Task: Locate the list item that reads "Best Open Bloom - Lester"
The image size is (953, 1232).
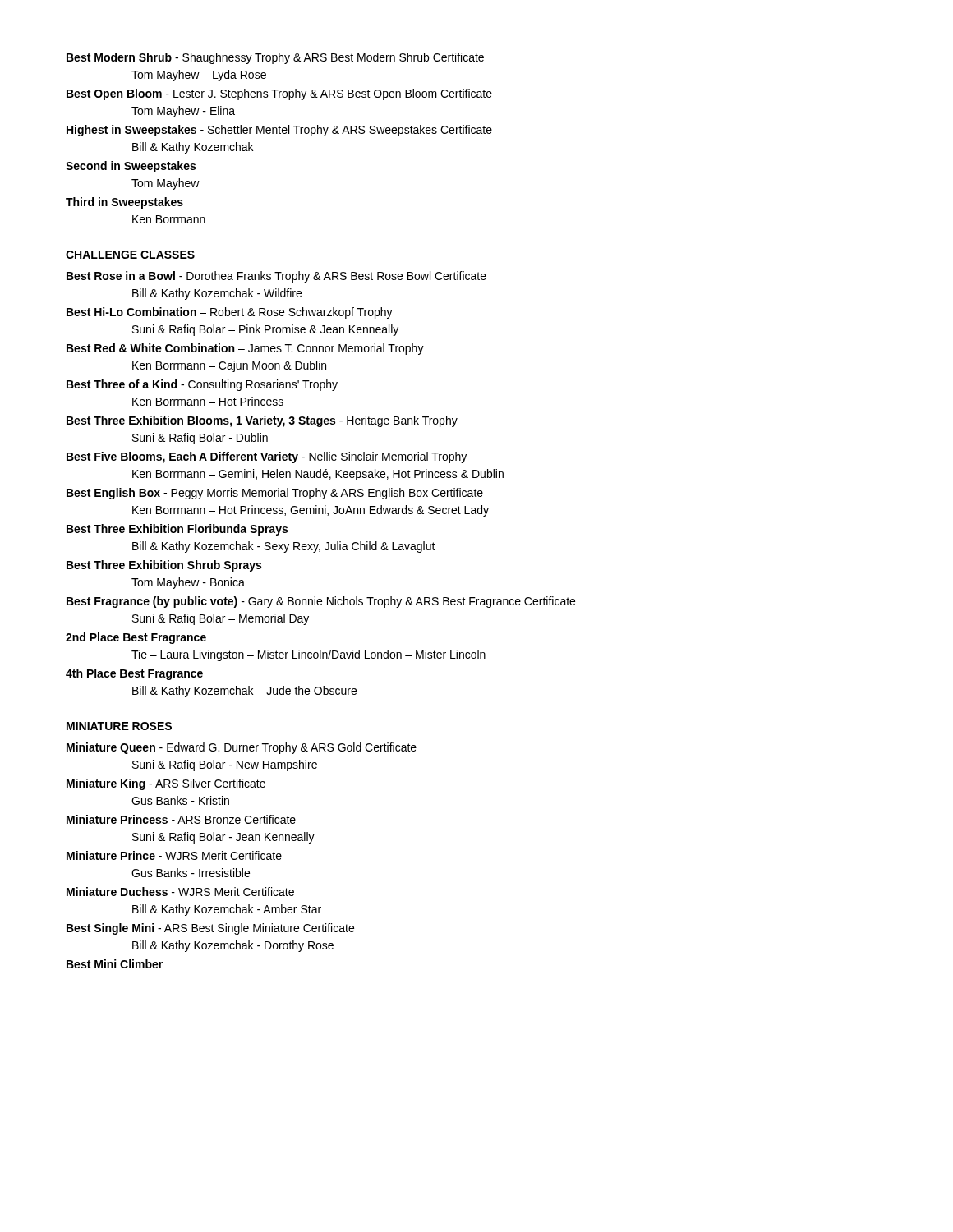Action: click(476, 103)
